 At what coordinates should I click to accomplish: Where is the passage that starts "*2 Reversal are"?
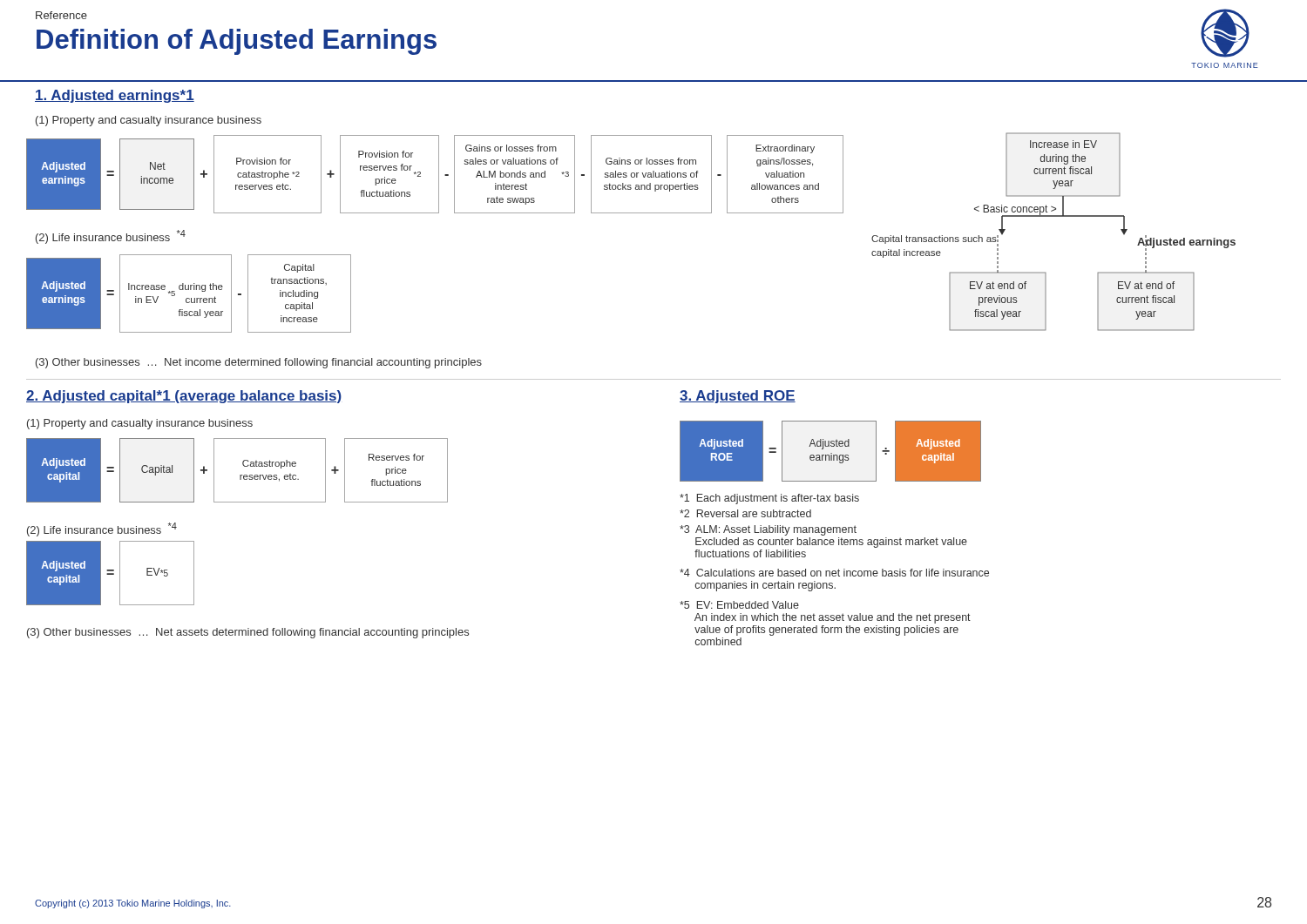[x=746, y=514]
